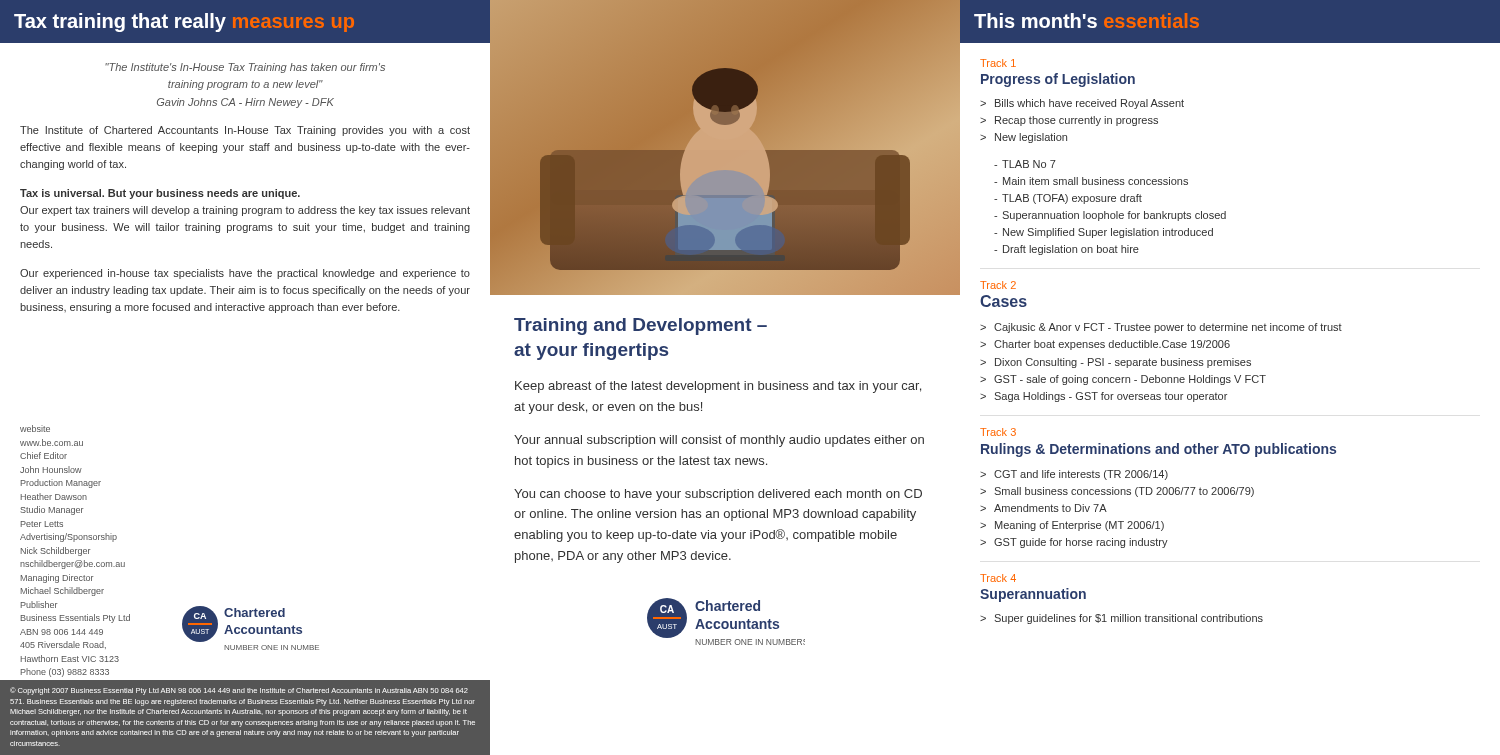
Task: Click the passage that begins "Cajkusic & Anor v FCT - Trustee power"
Action: pyautogui.click(x=1168, y=327)
